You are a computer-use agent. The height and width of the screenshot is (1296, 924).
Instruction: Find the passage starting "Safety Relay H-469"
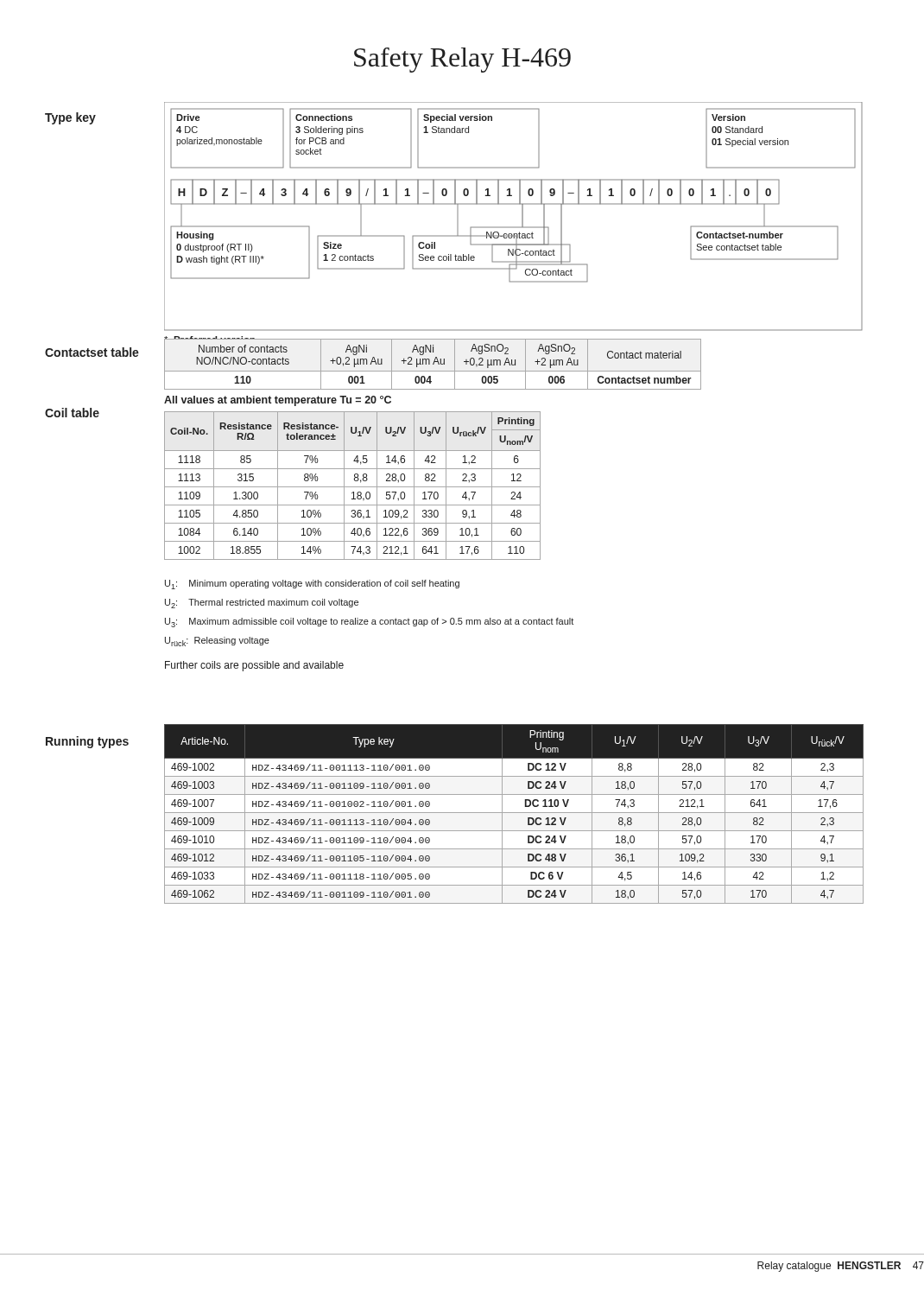coord(462,57)
